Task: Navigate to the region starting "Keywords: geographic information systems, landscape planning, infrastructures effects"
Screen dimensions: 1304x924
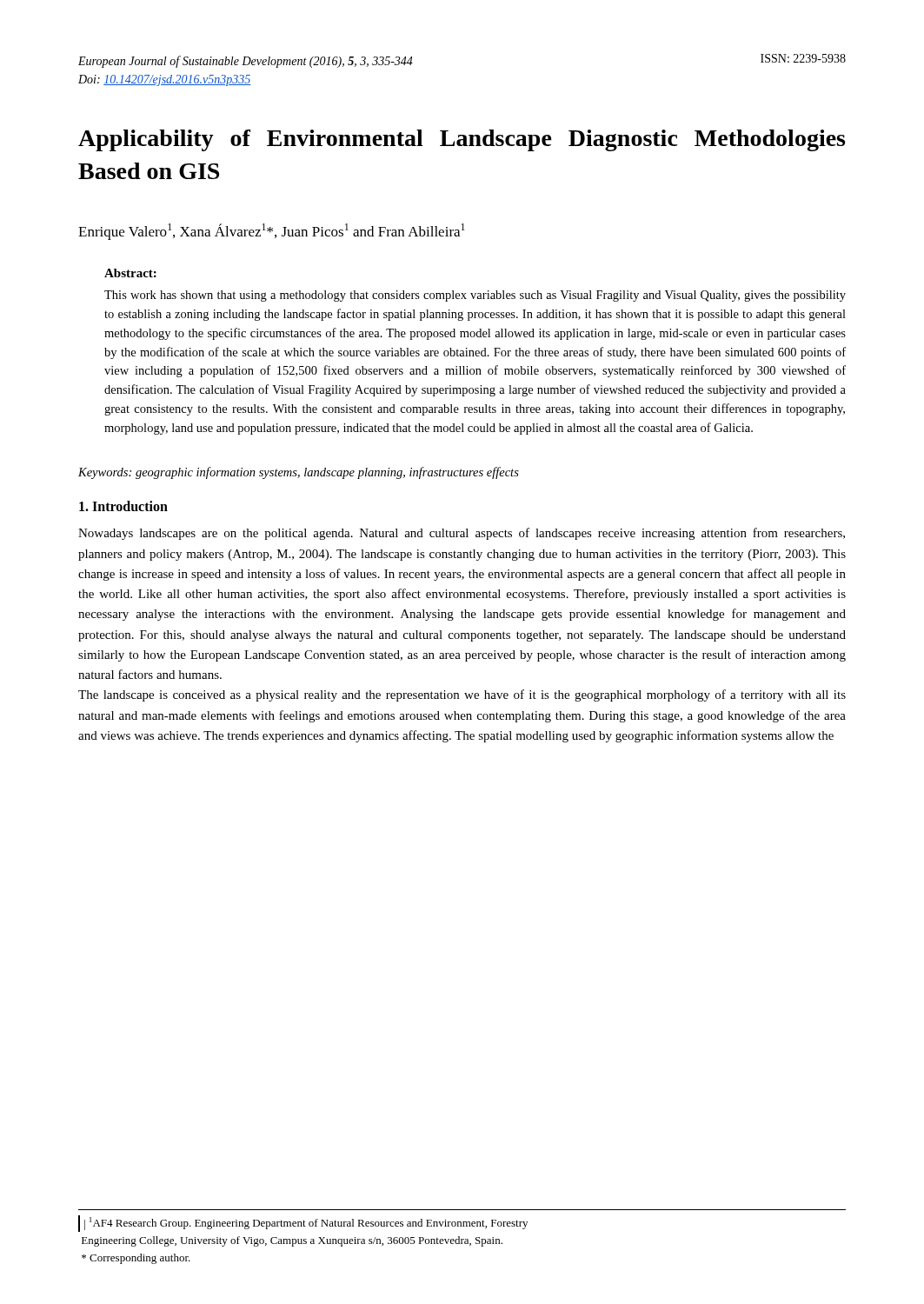Action: (x=298, y=472)
